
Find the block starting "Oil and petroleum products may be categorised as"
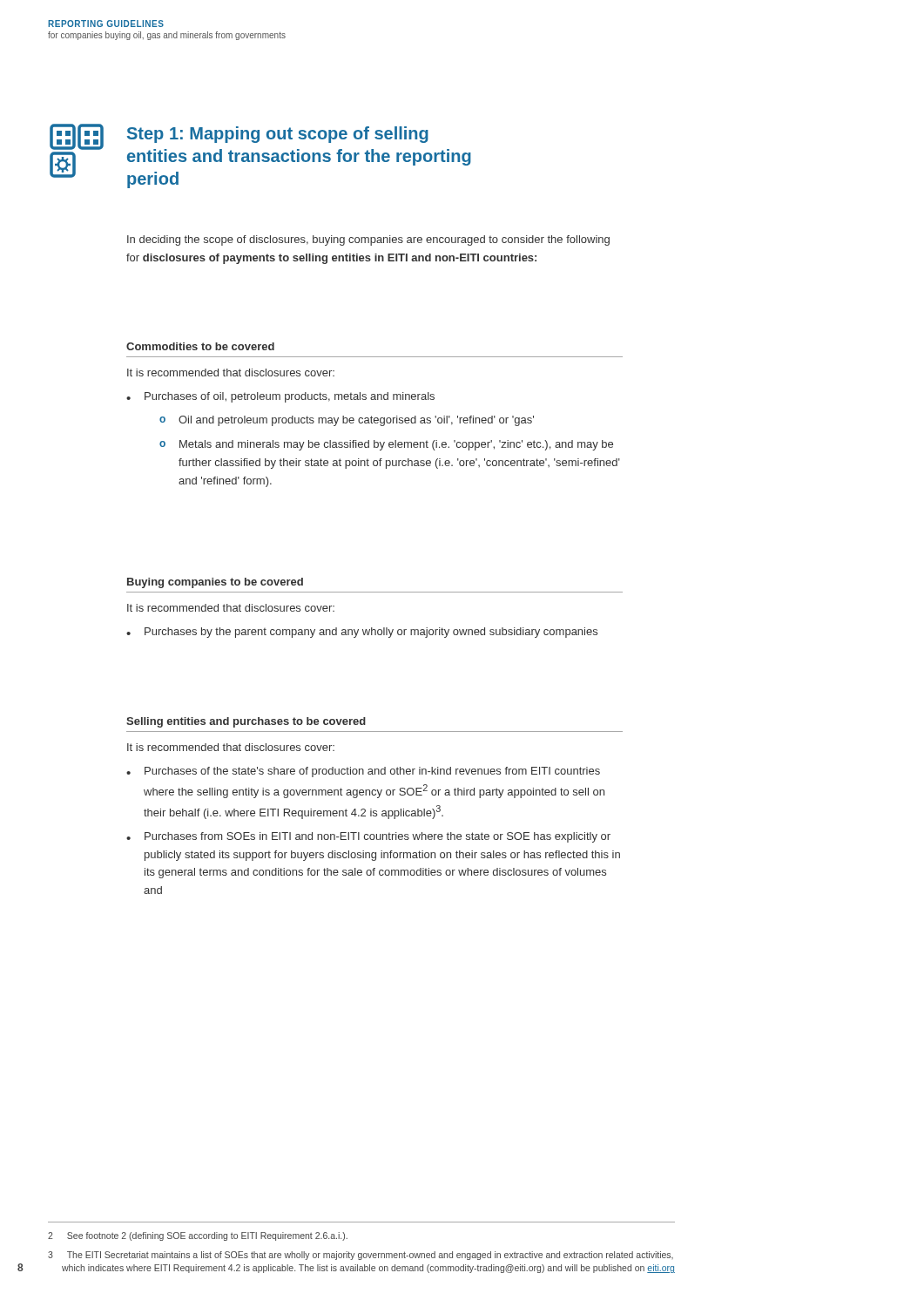(356, 419)
